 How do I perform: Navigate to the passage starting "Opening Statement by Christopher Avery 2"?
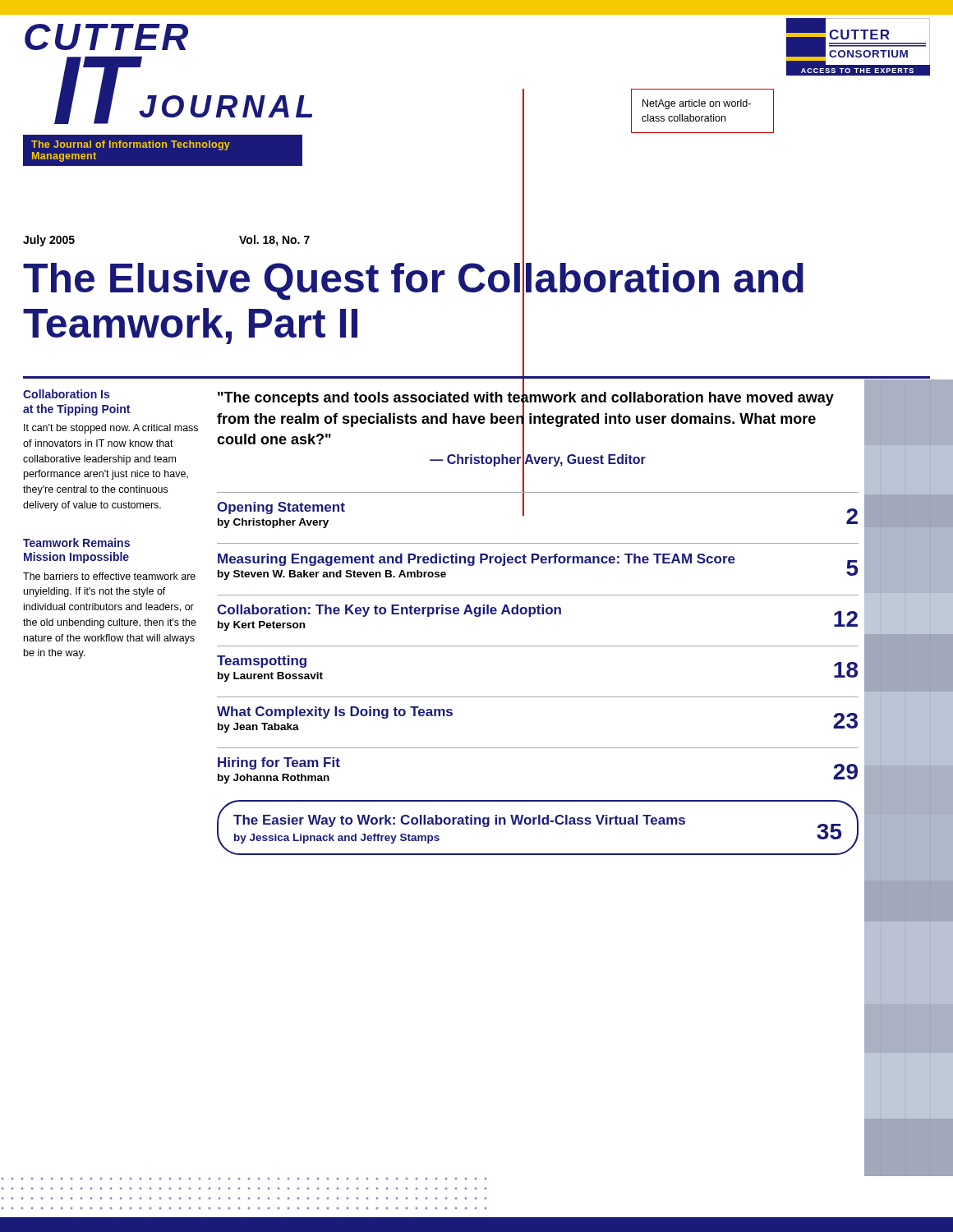[538, 510]
